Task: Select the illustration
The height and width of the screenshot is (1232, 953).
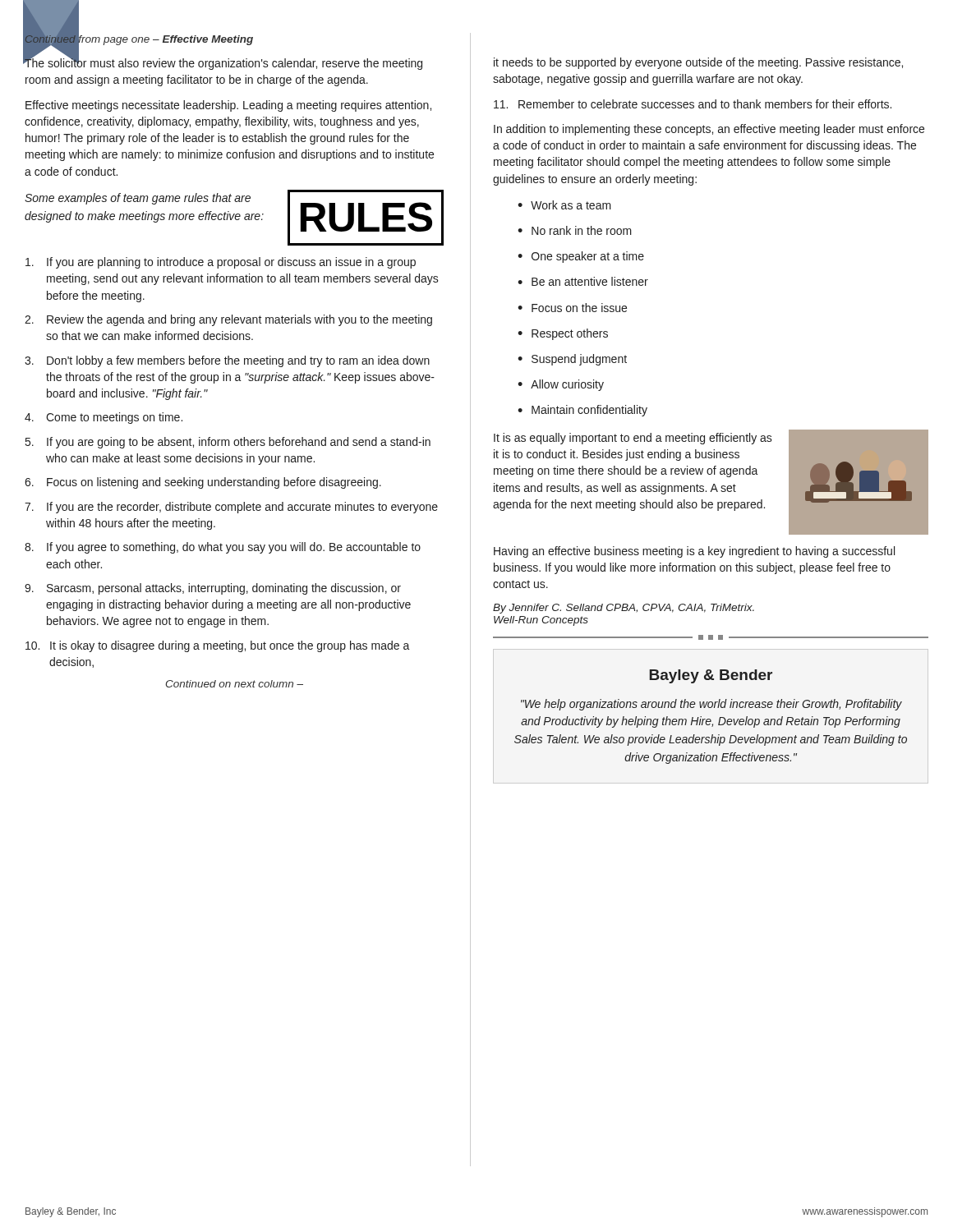Action: point(365,218)
